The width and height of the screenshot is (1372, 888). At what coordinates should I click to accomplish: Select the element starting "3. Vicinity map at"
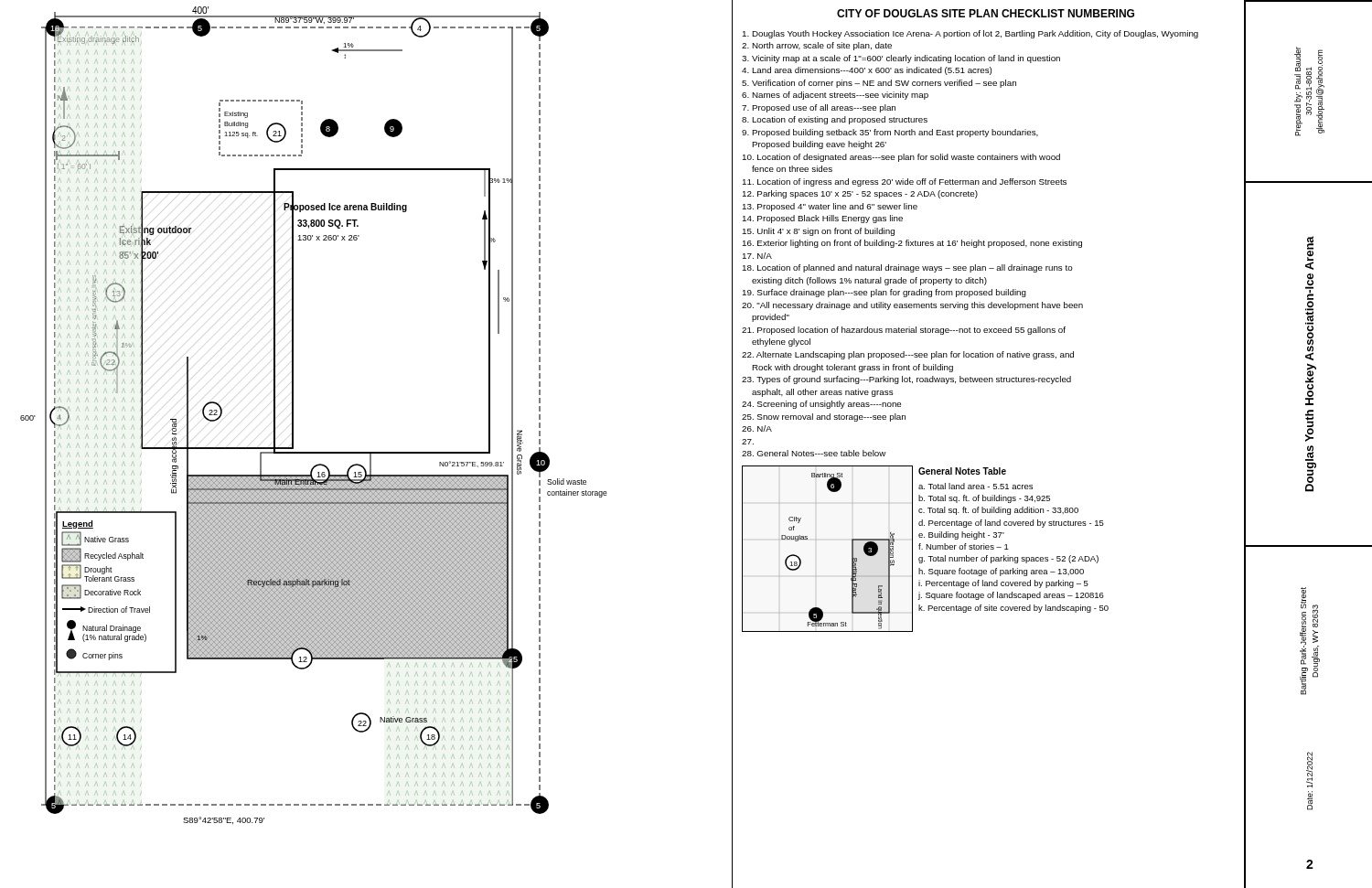tap(901, 58)
